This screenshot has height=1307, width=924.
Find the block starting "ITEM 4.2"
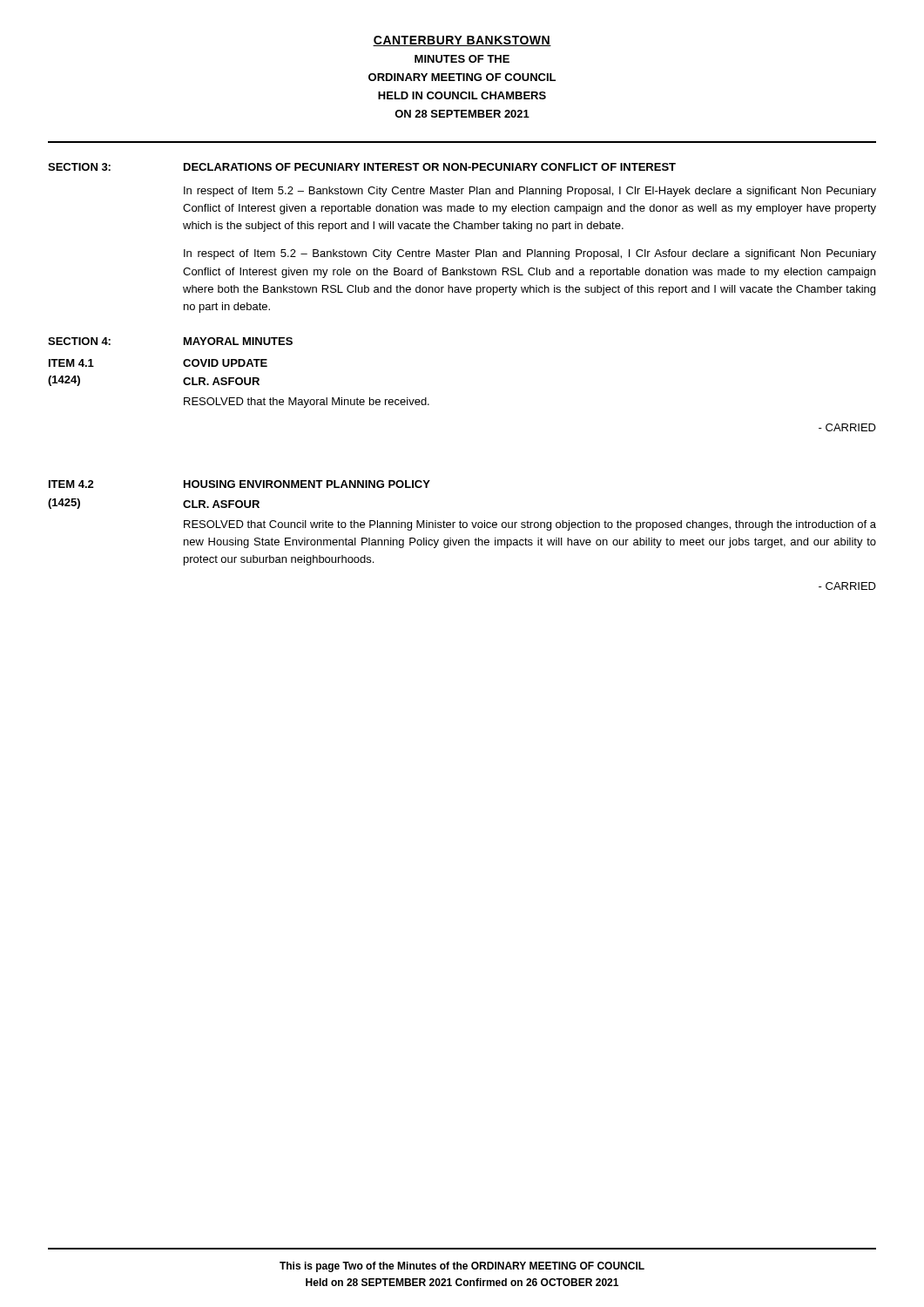71,484
